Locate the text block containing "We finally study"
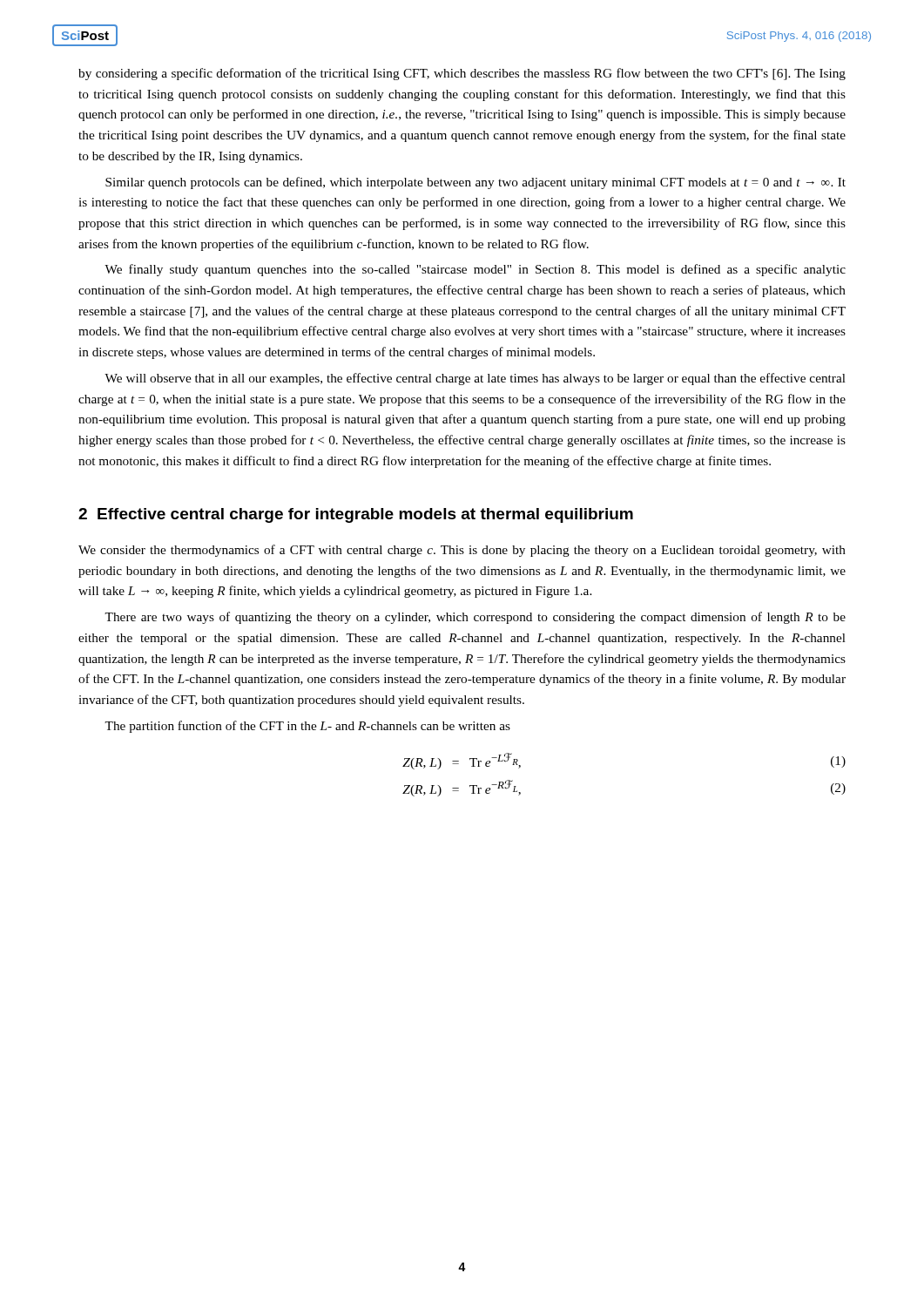Screen dimensions: 1307x924 click(462, 311)
